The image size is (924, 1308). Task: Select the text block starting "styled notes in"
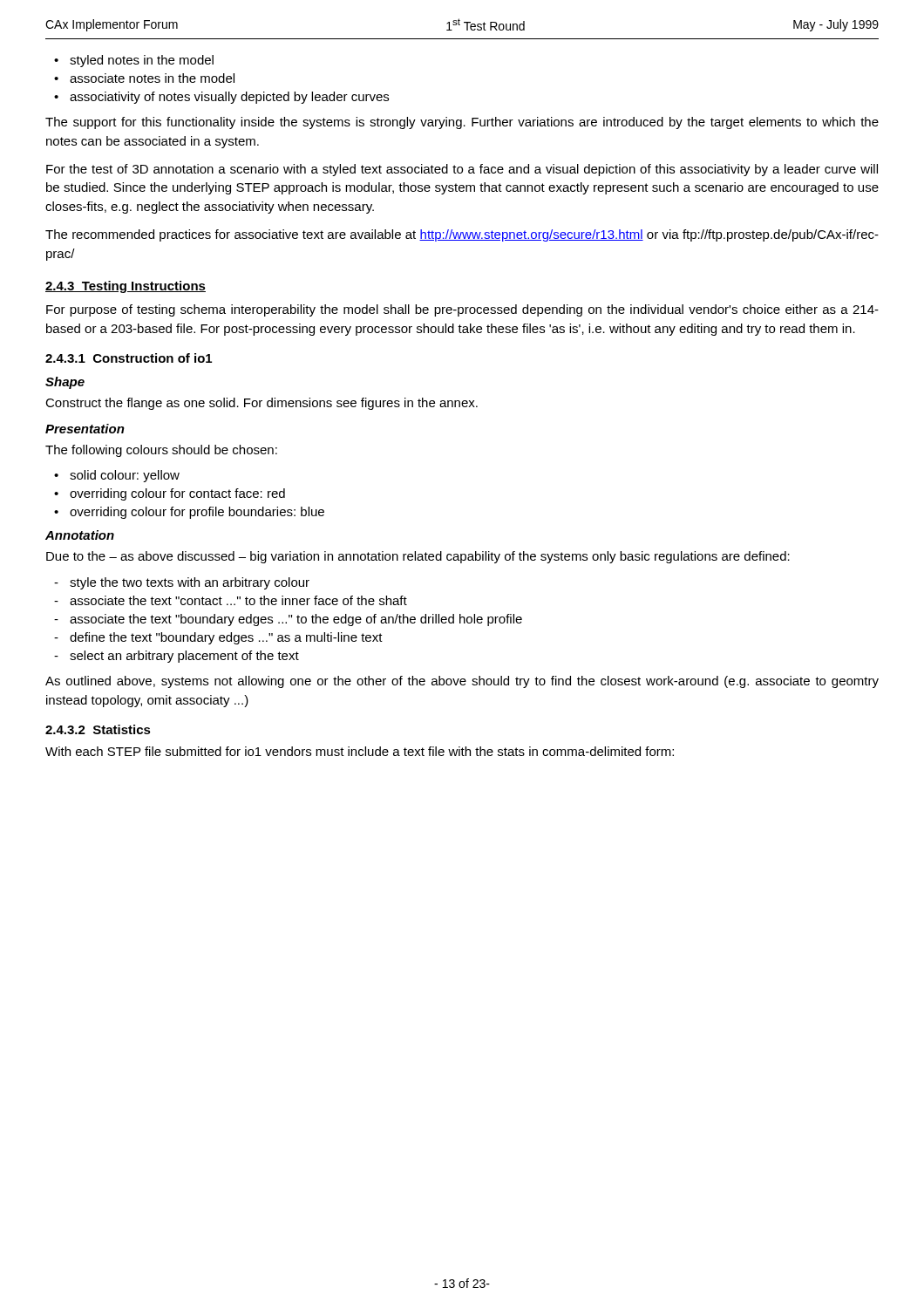coord(142,60)
